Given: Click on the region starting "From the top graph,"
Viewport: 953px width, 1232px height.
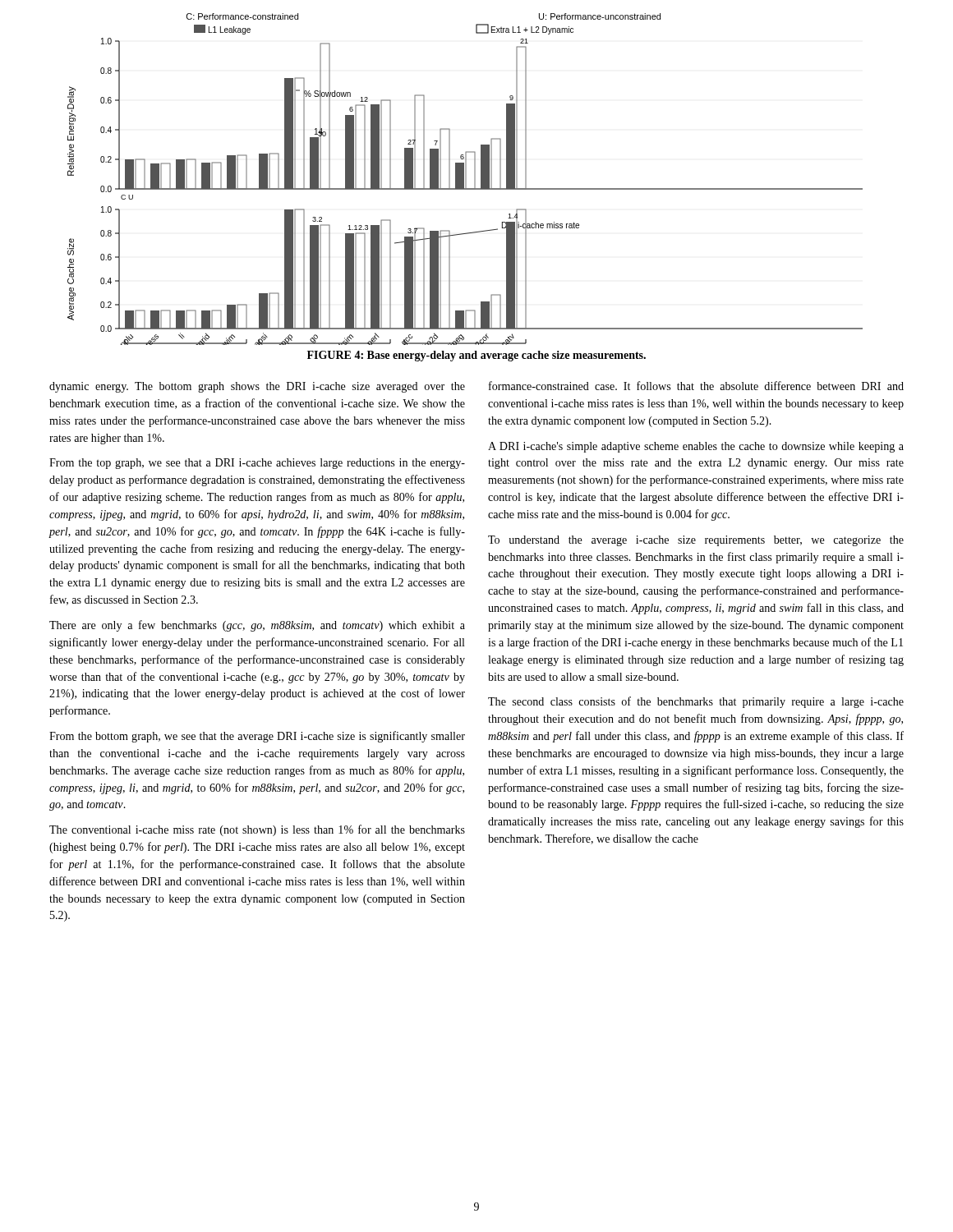Looking at the screenshot, I should pos(257,531).
